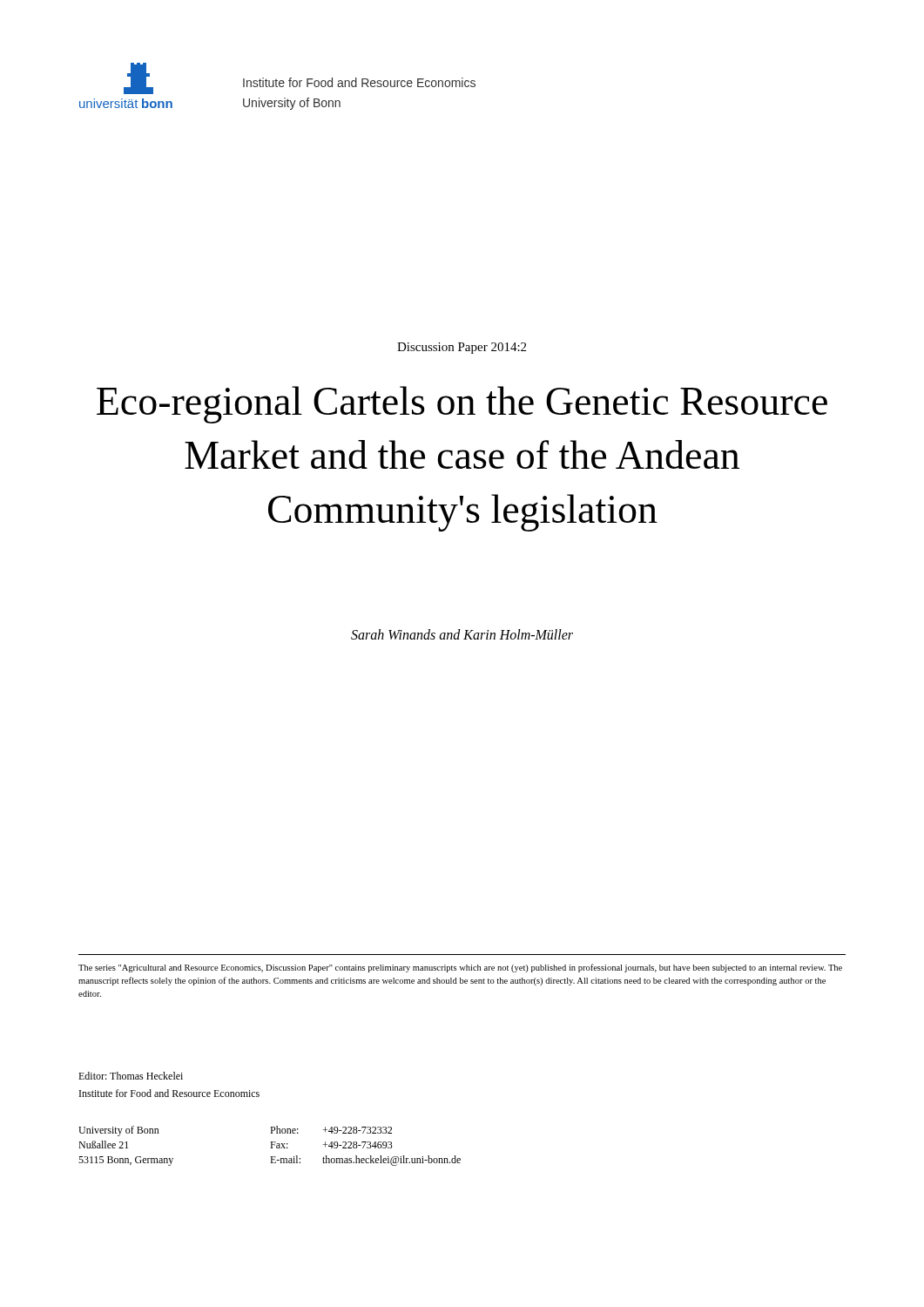Locate the table with the text "University of Bonn"
Image resolution: width=924 pixels, height=1307 pixels.
pyautogui.click(x=462, y=1145)
